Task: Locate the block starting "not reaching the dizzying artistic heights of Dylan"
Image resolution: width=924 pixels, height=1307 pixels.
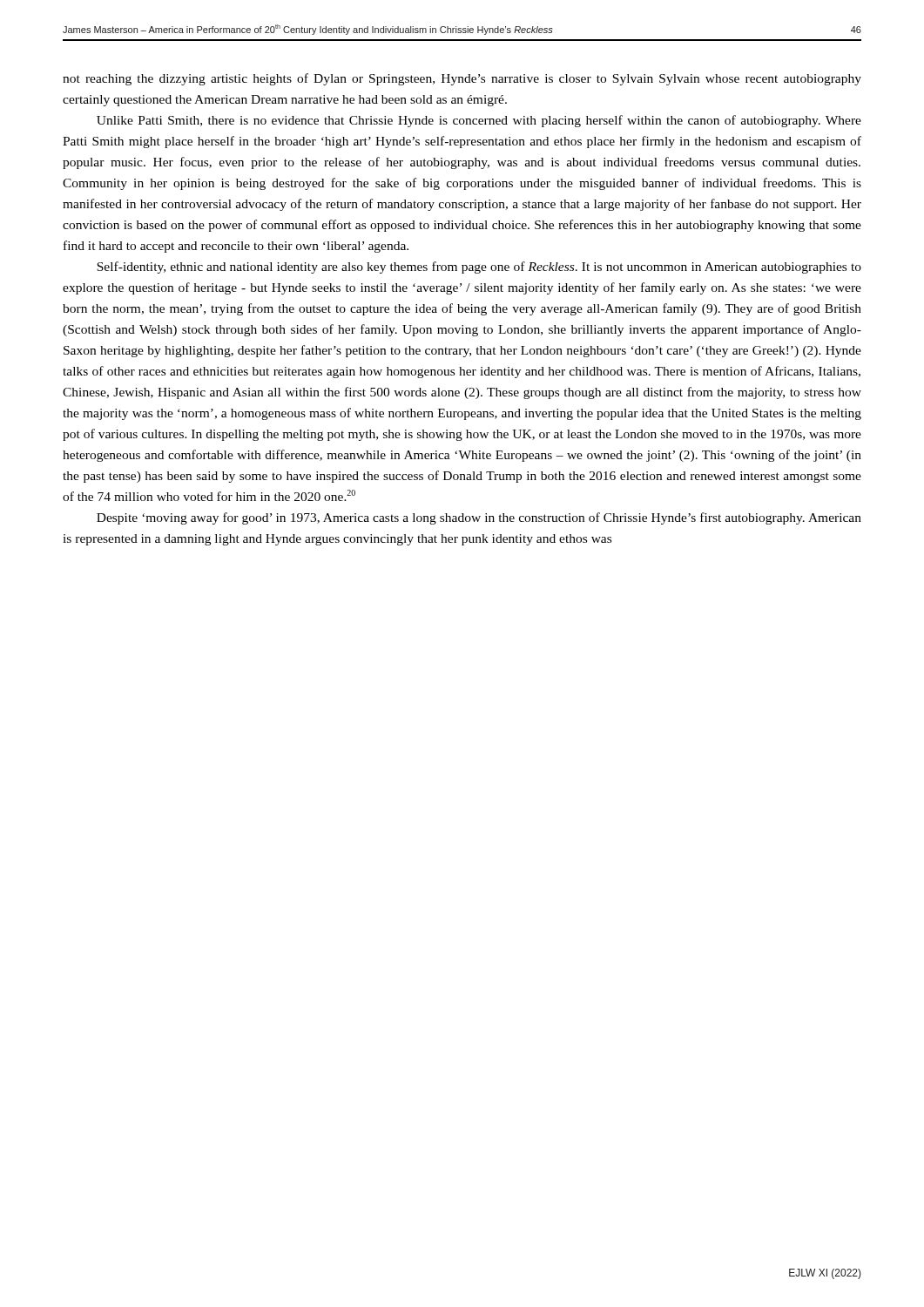Action: click(x=462, y=89)
